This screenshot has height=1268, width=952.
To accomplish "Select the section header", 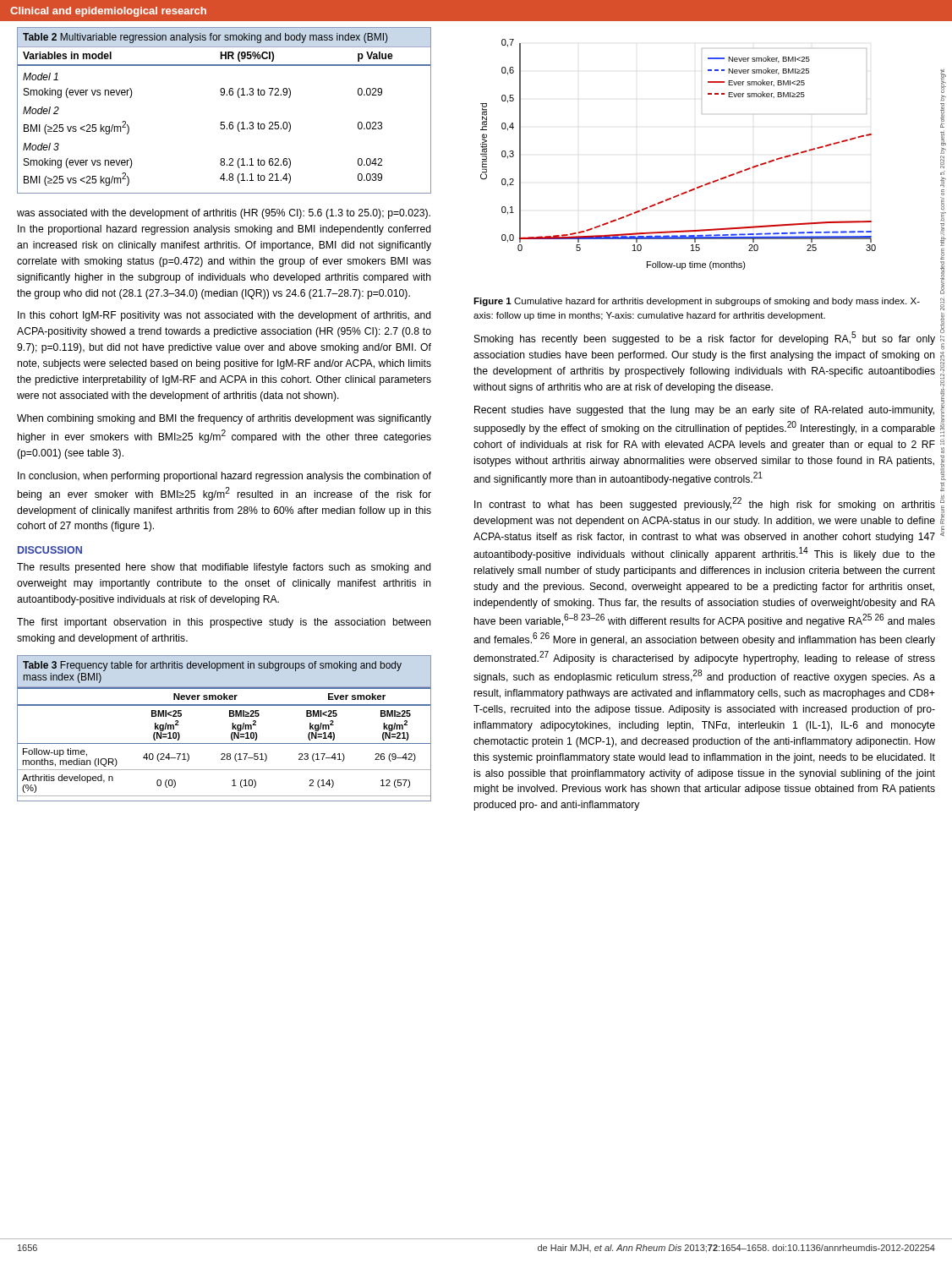I will click(x=50, y=551).
